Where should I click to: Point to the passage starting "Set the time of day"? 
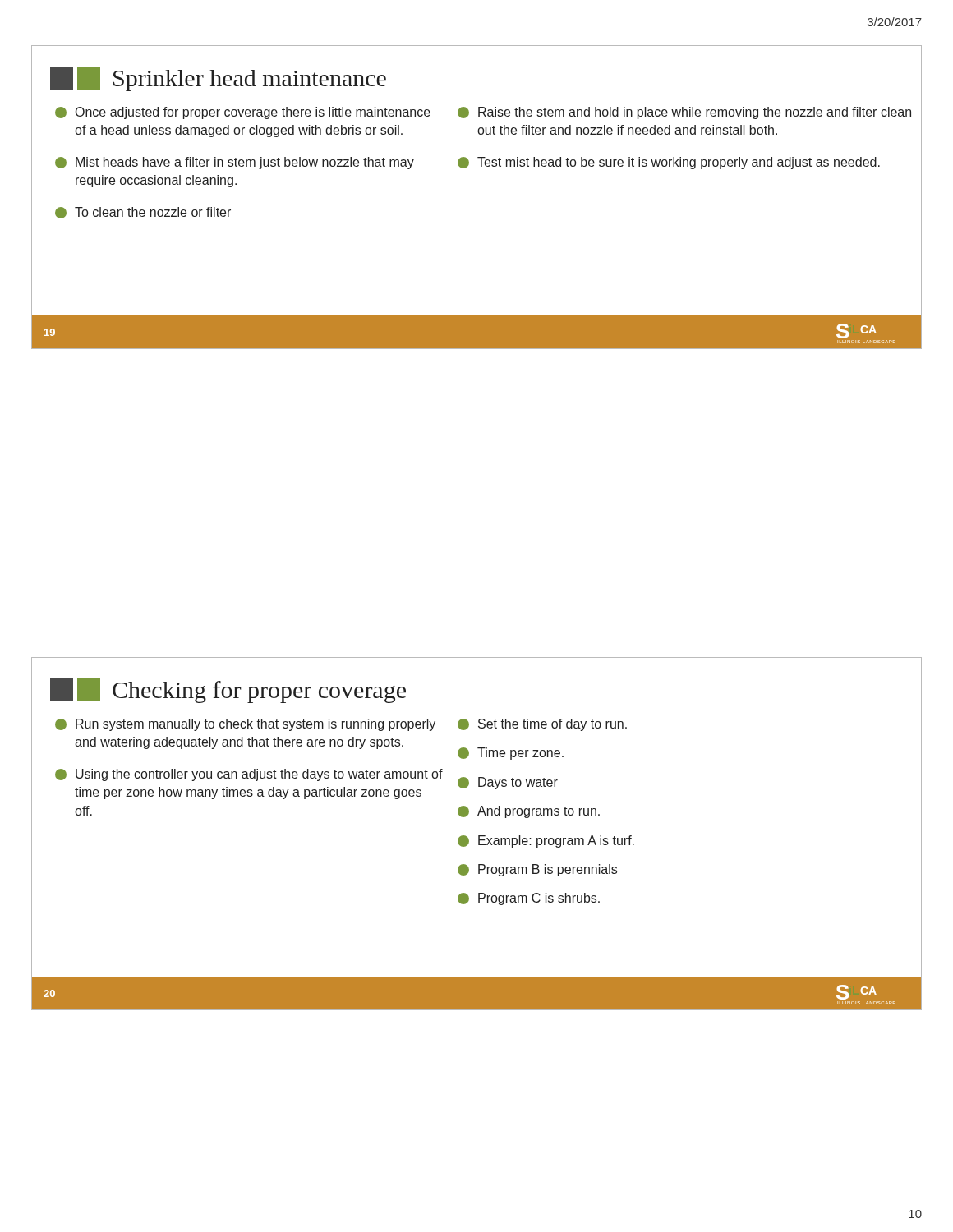point(543,725)
